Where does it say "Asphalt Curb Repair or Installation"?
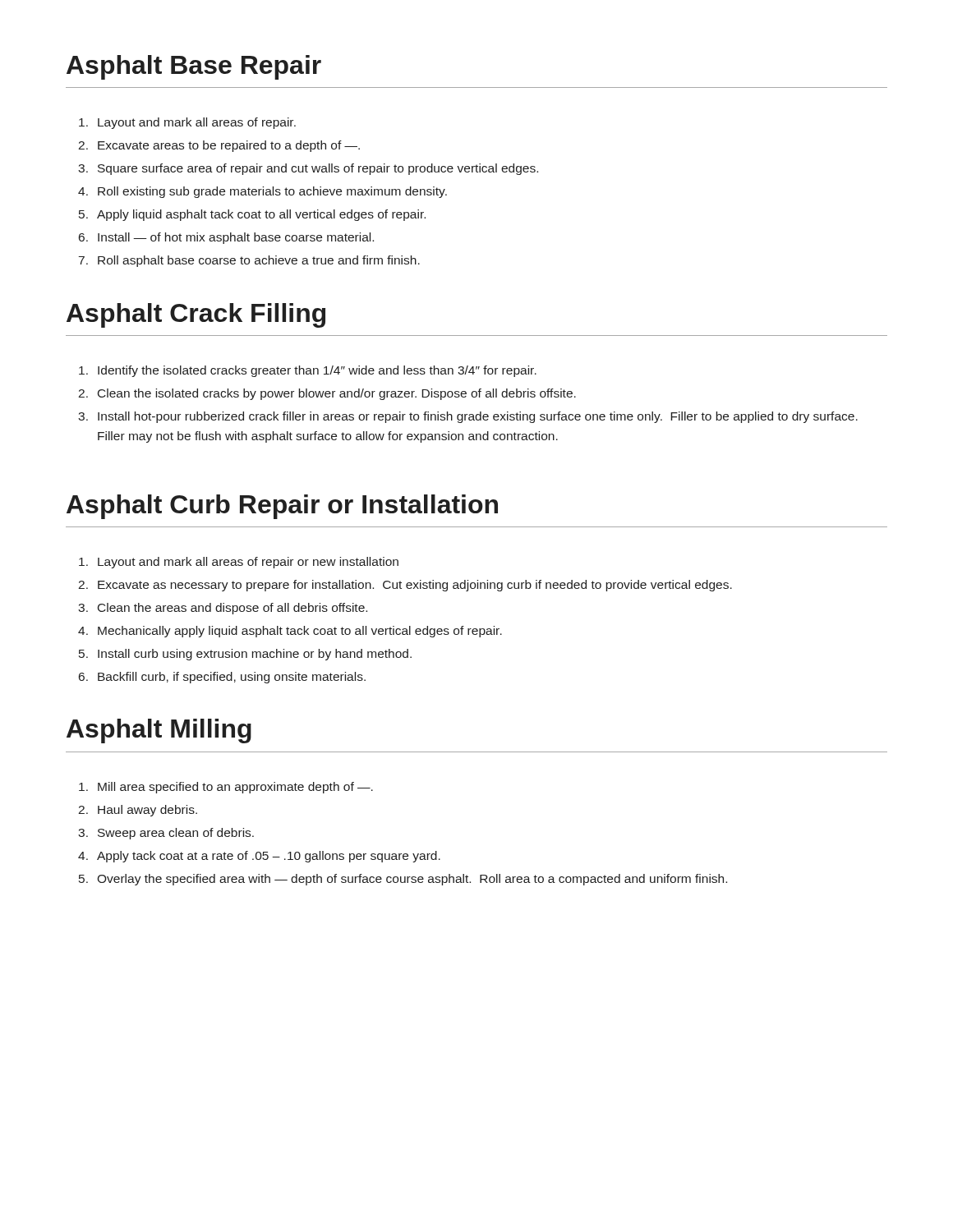 (476, 504)
